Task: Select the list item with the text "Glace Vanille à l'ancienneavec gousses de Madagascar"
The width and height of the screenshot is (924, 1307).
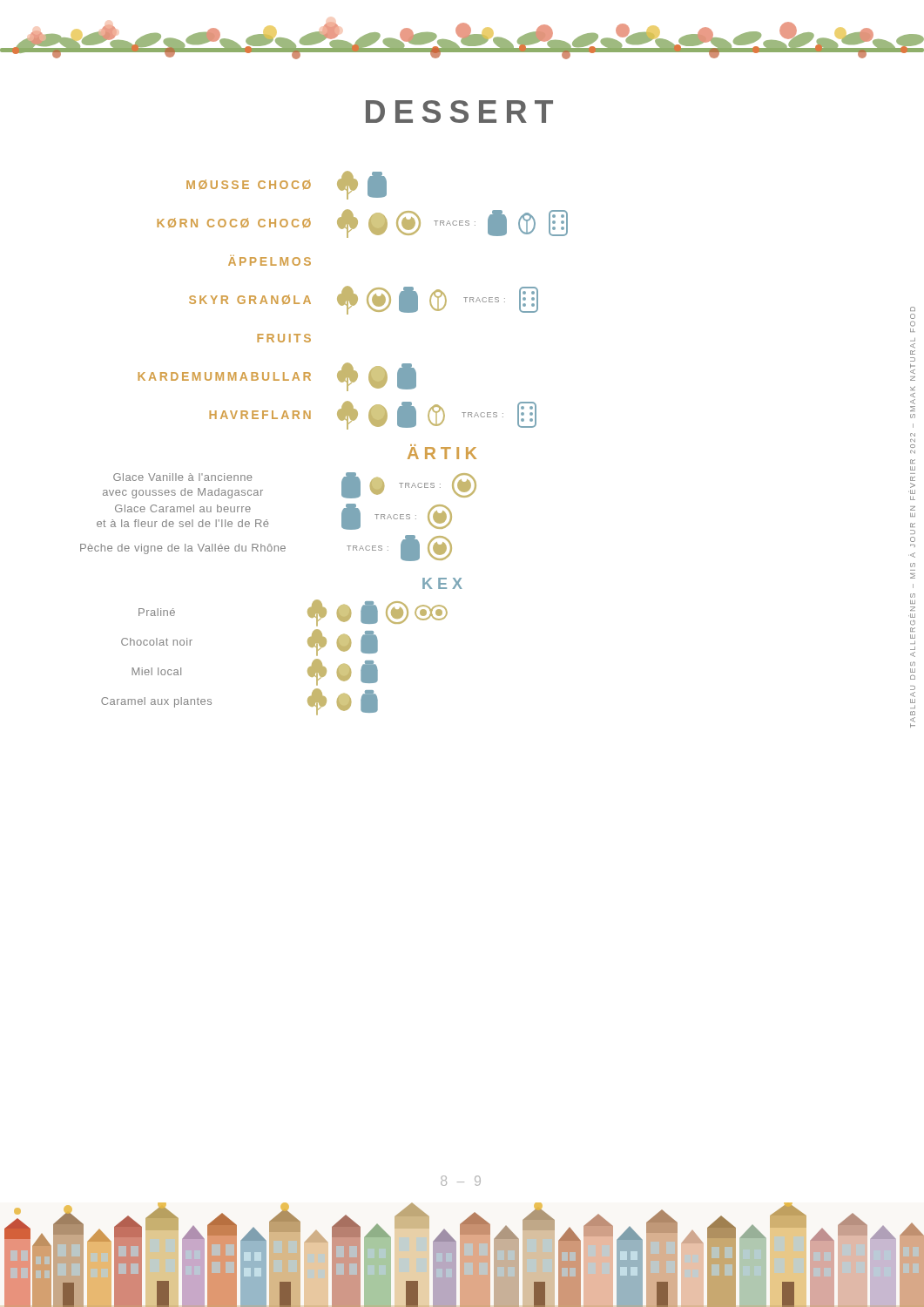Action: (444, 485)
